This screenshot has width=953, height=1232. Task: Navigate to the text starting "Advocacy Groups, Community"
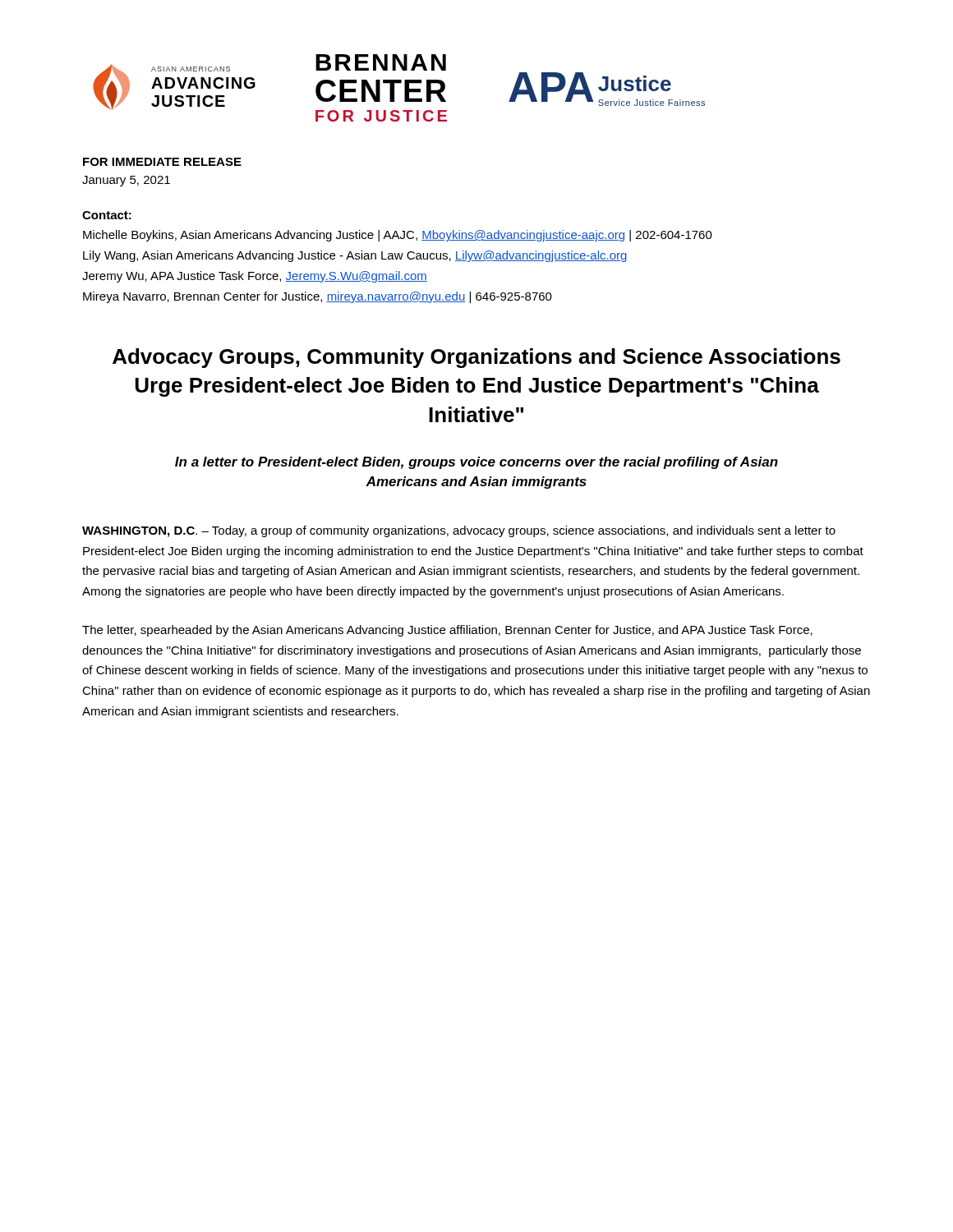pos(476,386)
